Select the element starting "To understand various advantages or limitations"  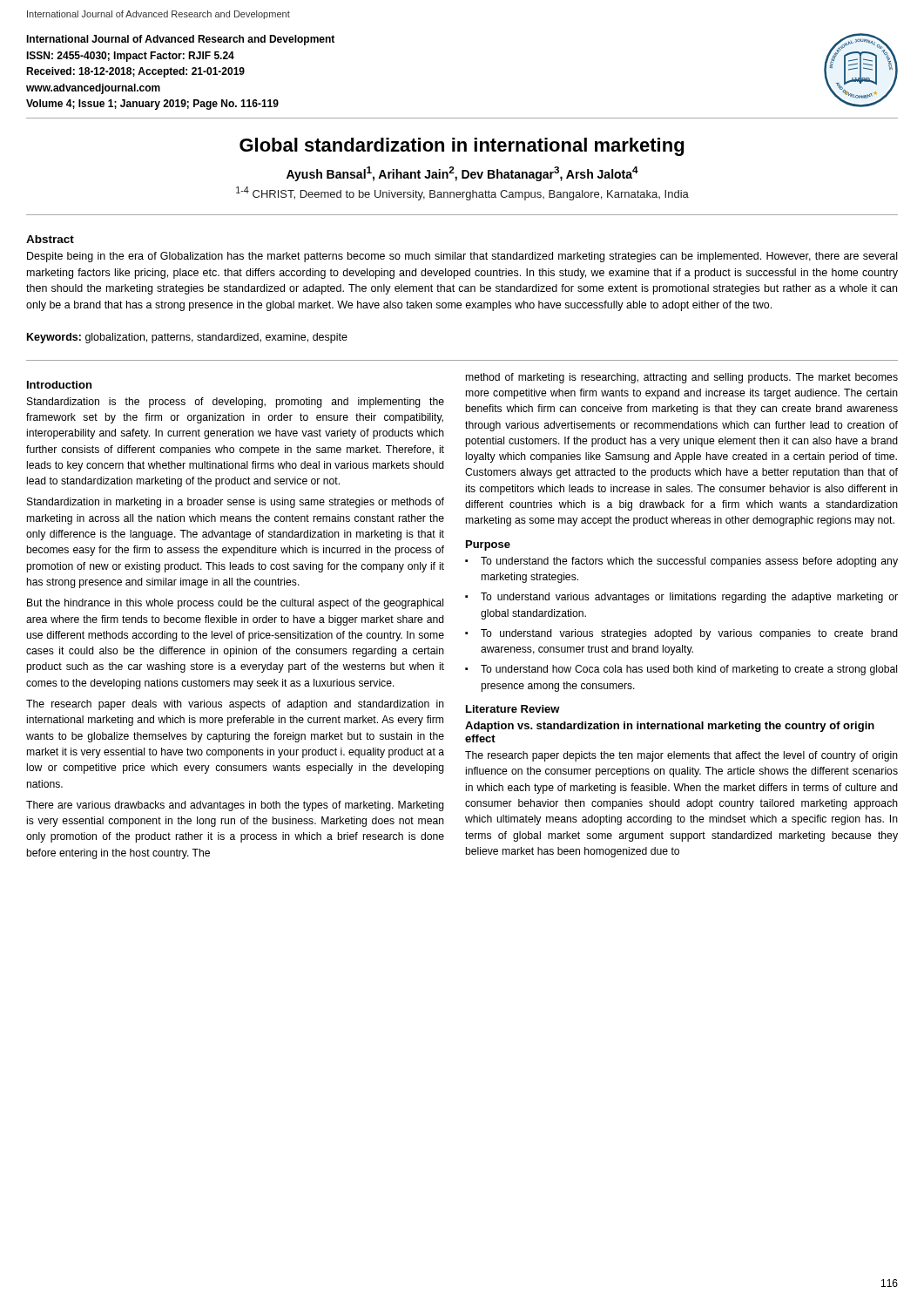pos(689,605)
